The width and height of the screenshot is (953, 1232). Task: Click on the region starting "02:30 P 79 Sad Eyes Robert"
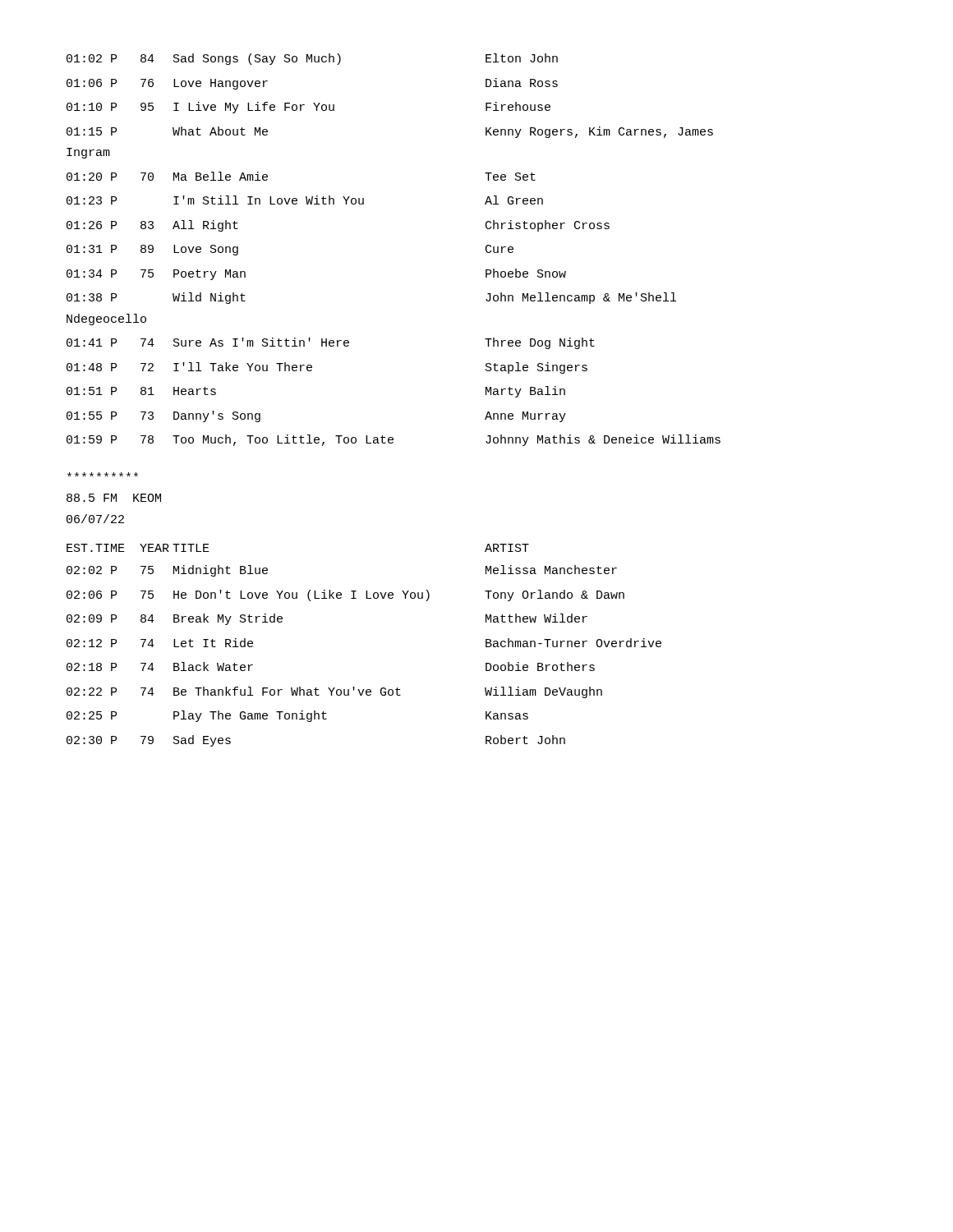pos(476,741)
